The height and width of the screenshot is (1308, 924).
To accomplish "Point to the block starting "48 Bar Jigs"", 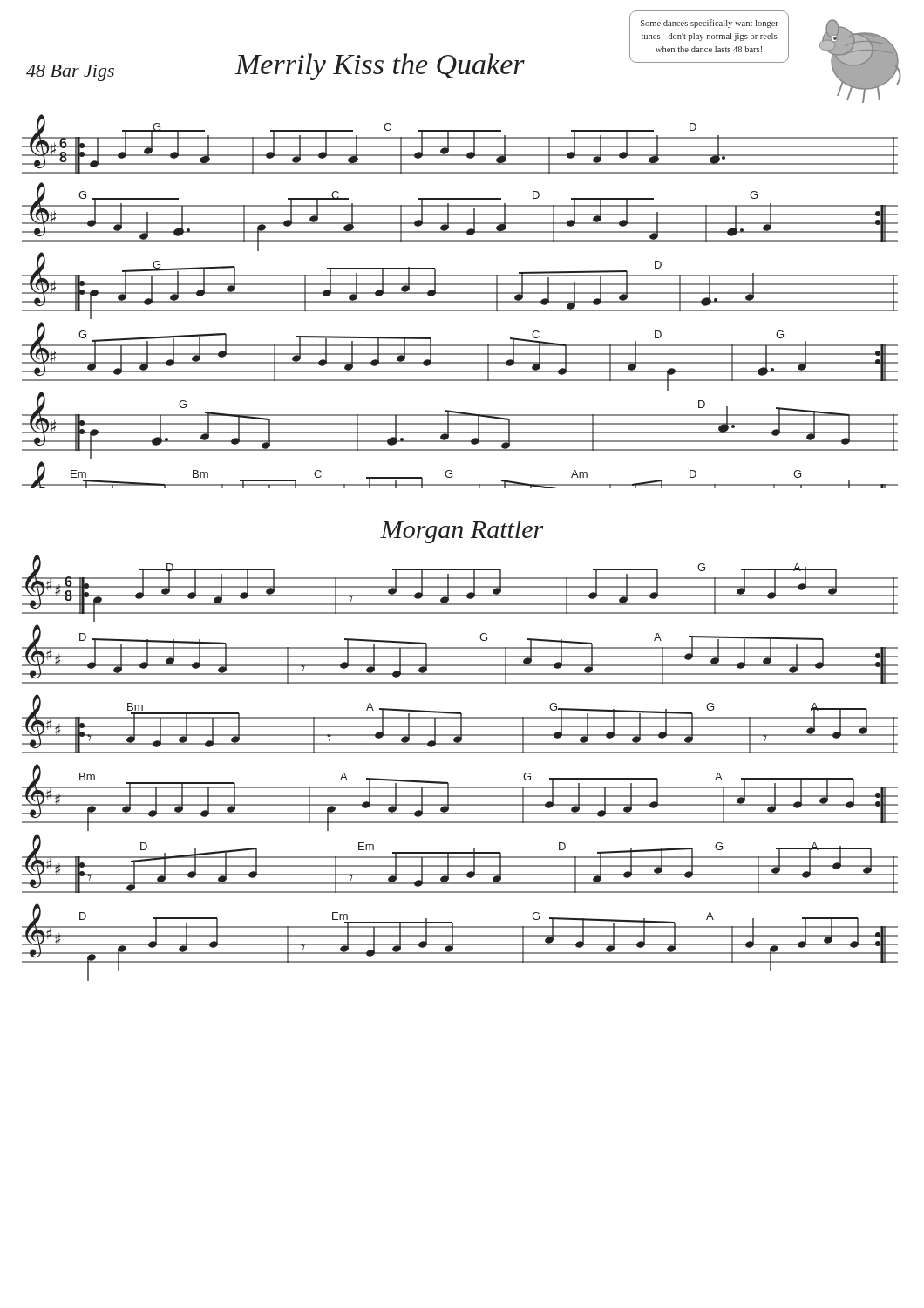I will (70, 70).
